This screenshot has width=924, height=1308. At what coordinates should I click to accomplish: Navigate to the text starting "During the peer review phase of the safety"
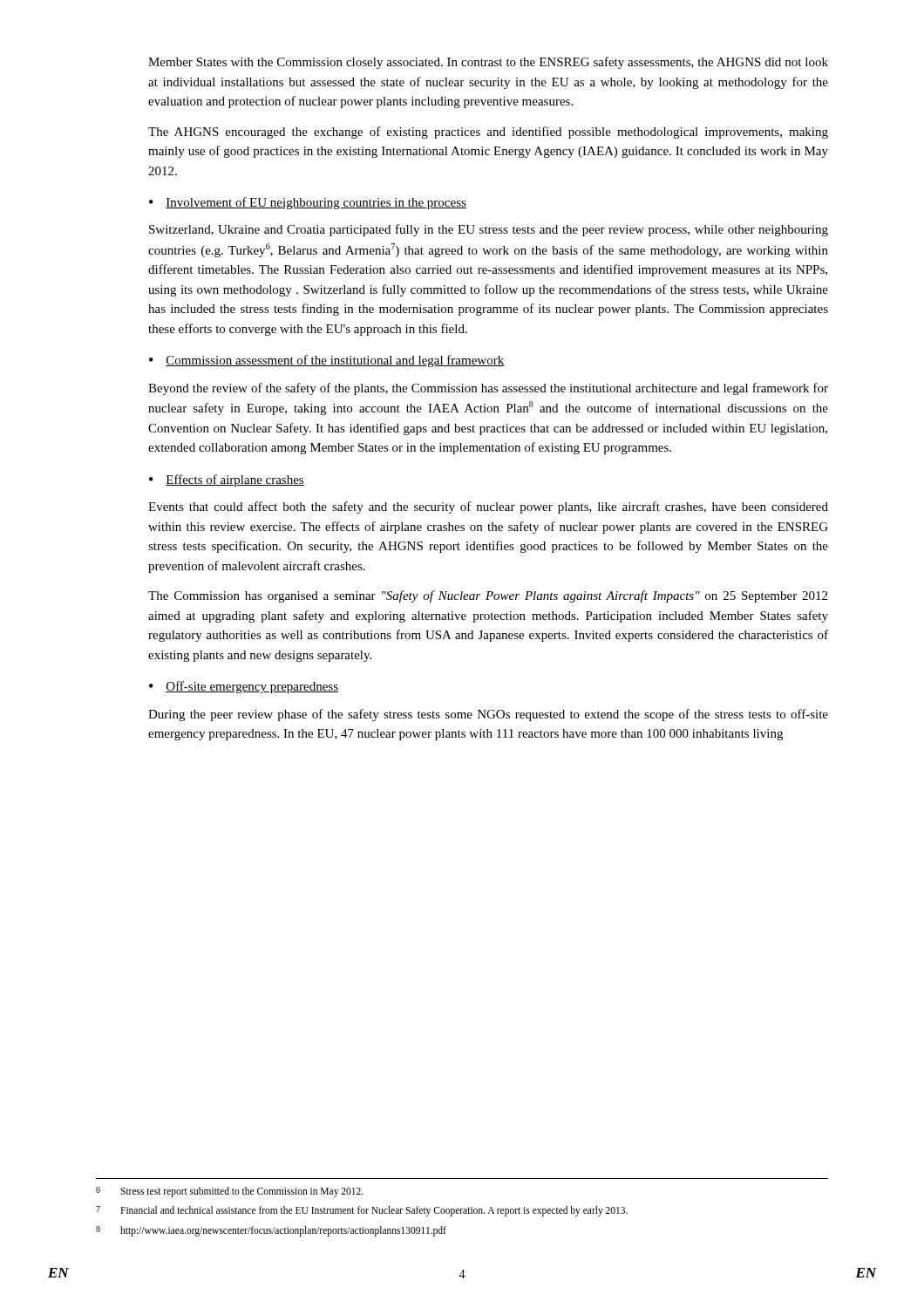488,724
